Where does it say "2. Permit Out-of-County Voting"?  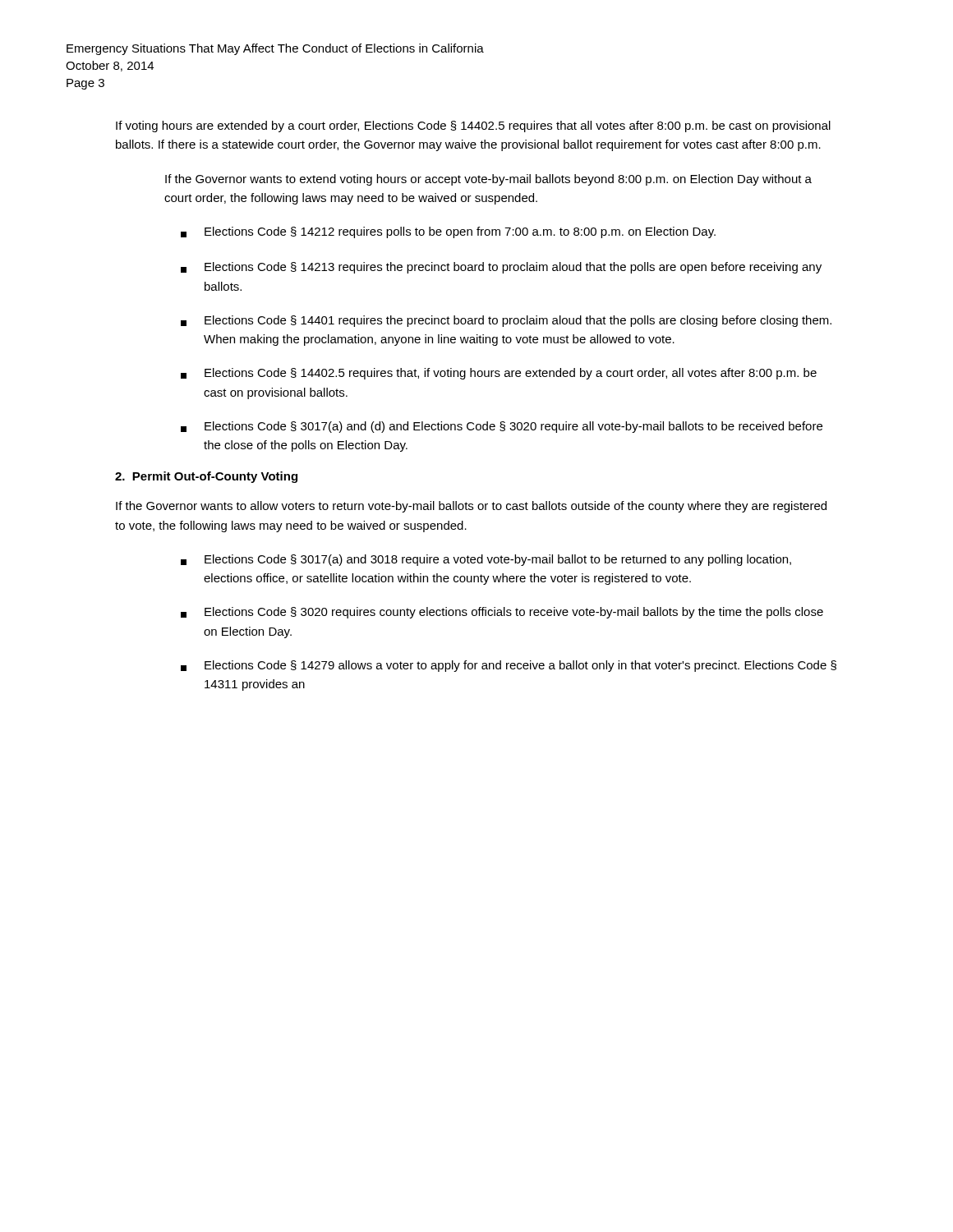[207, 476]
